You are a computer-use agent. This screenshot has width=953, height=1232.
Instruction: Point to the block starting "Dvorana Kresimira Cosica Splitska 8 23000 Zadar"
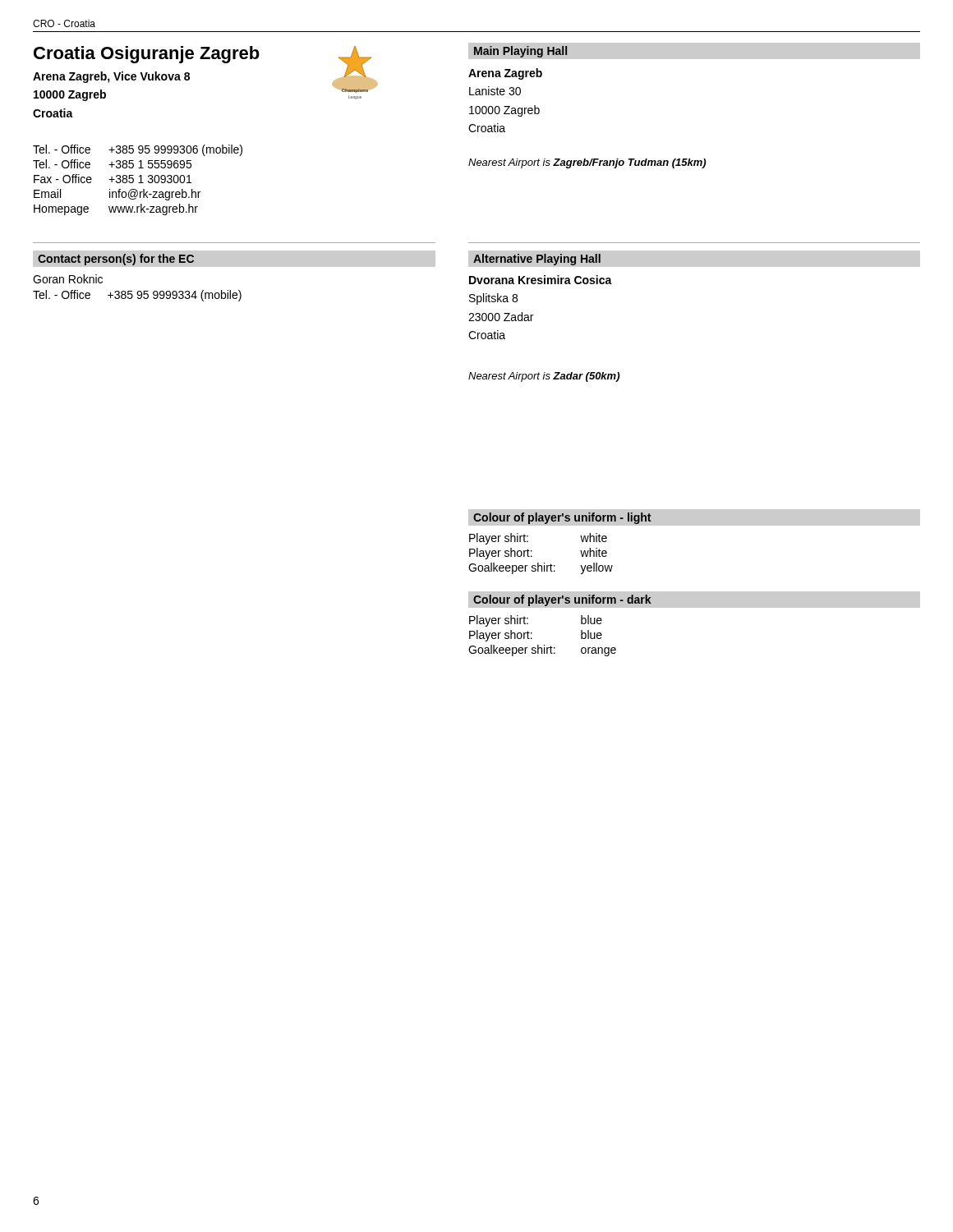[540, 308]
